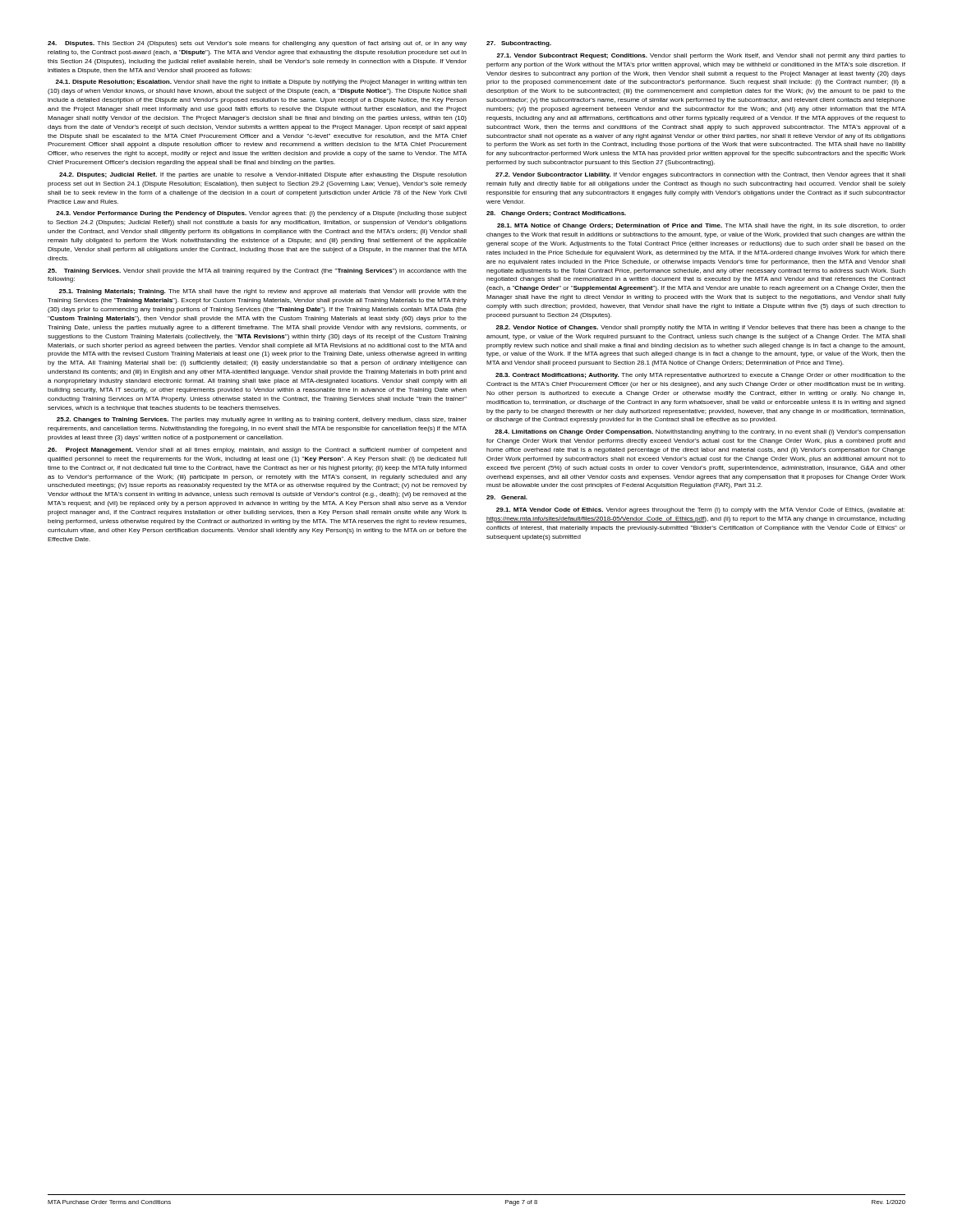Viewport: 953px width, 1232px height.
Task: Navigate to the region starting "3. Contract Modifications; Authority. The only MTA"
Action: click(x=696, y=398)
